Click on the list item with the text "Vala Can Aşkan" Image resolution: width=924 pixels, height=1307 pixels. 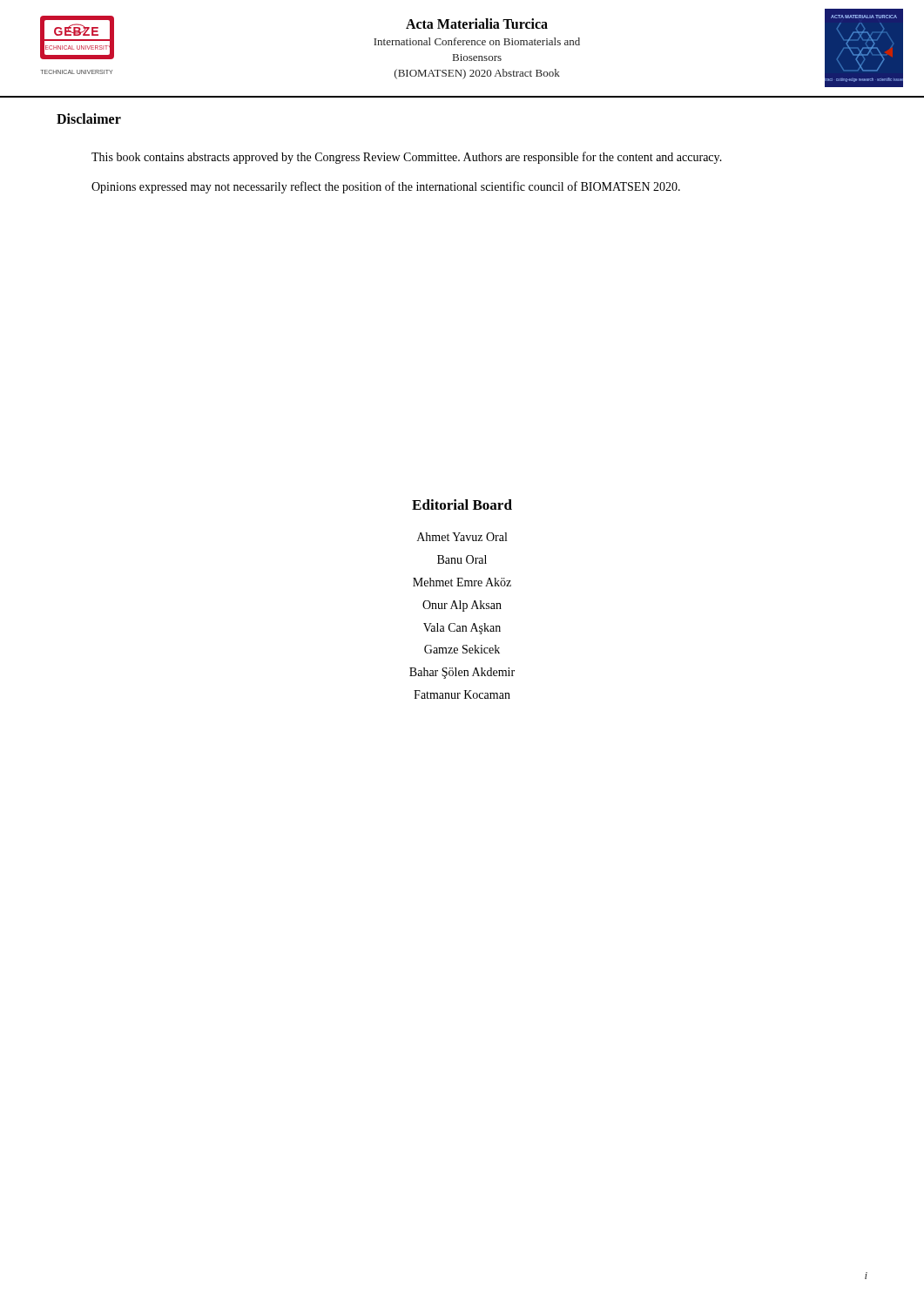462,627
